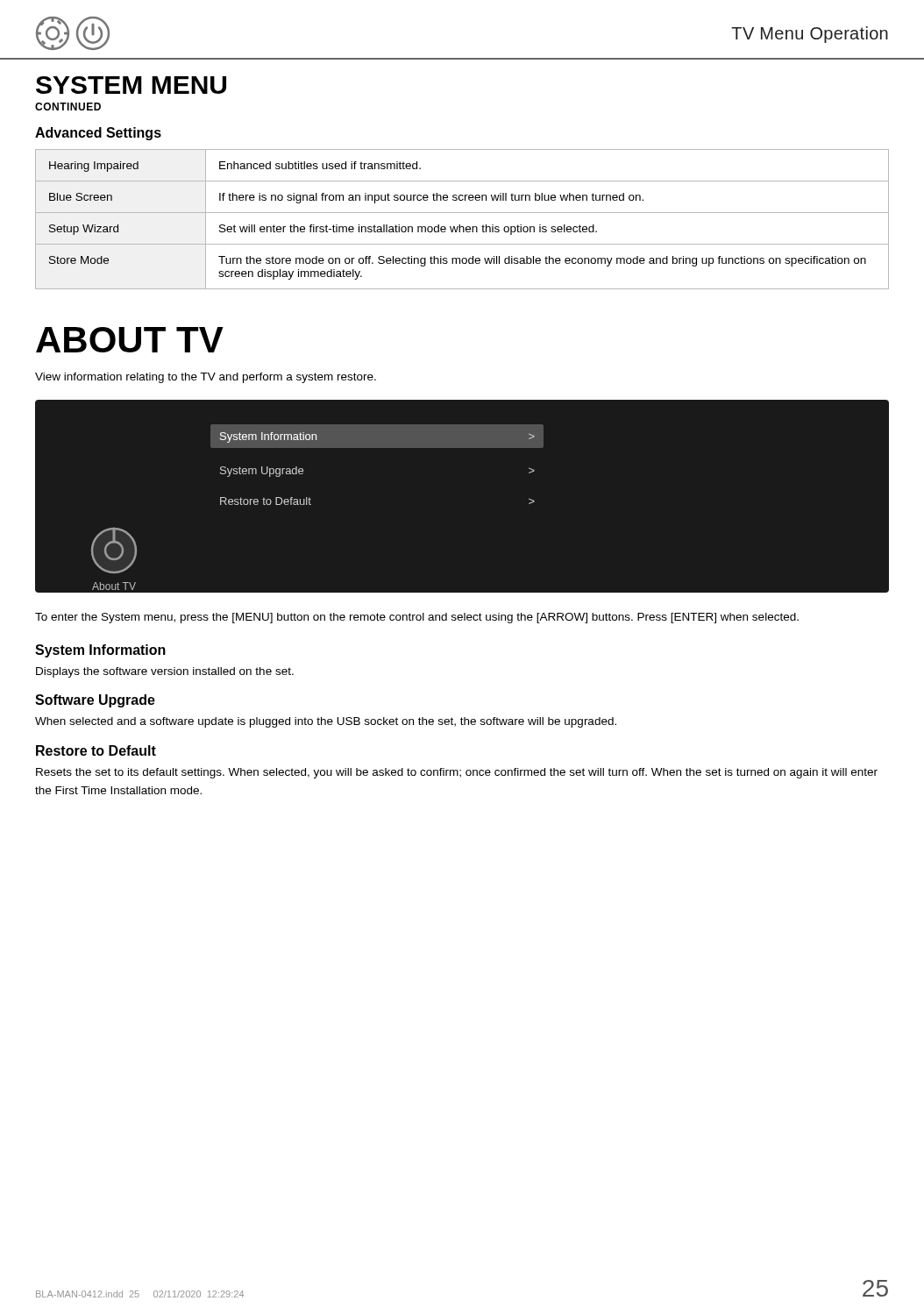The image size is (924, 1315).
Task: Navigate to the element starting "Restore to Default"
Action: [x=95, y=751]
